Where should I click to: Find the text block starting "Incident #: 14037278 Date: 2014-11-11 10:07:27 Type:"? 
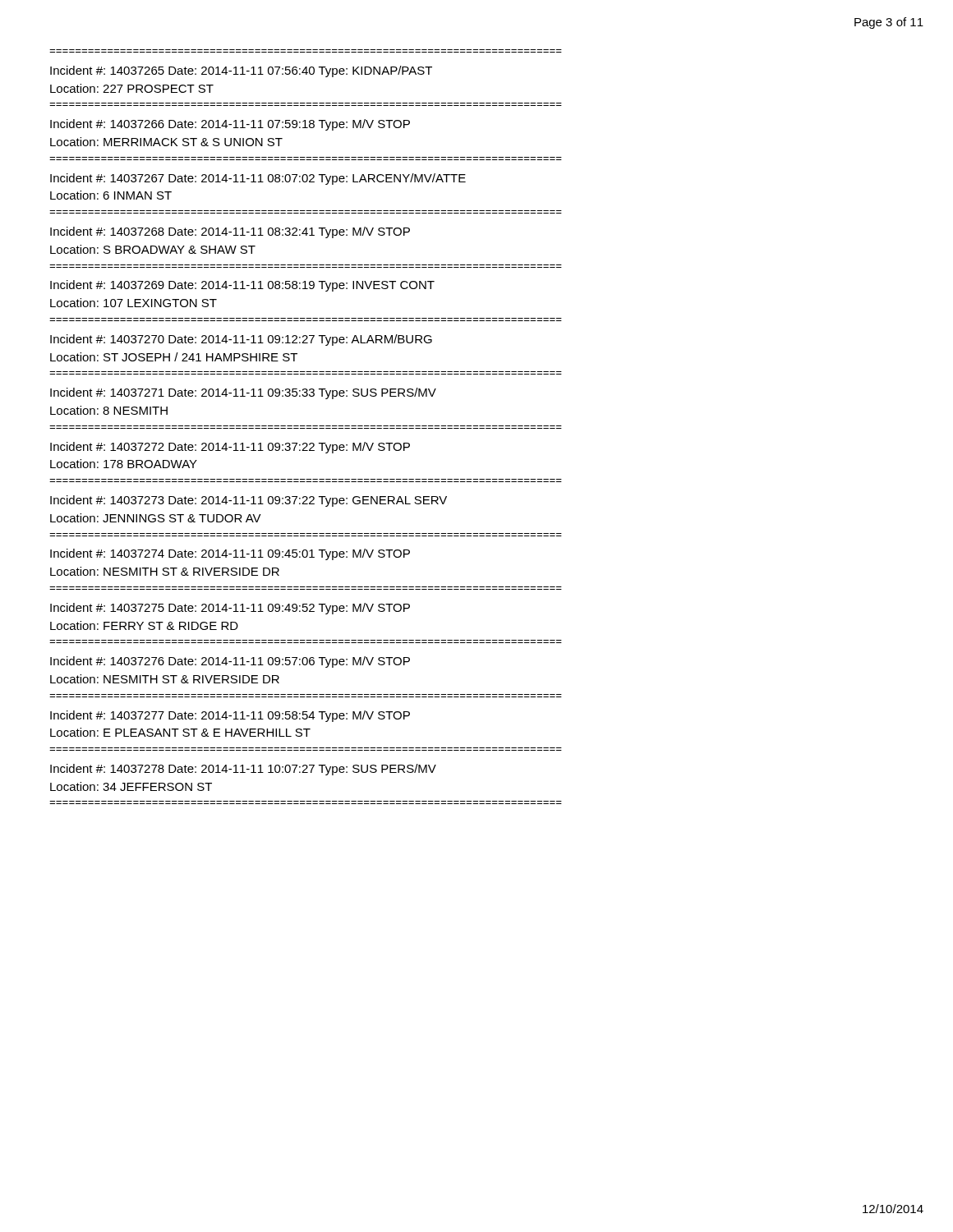click(243, 777)
